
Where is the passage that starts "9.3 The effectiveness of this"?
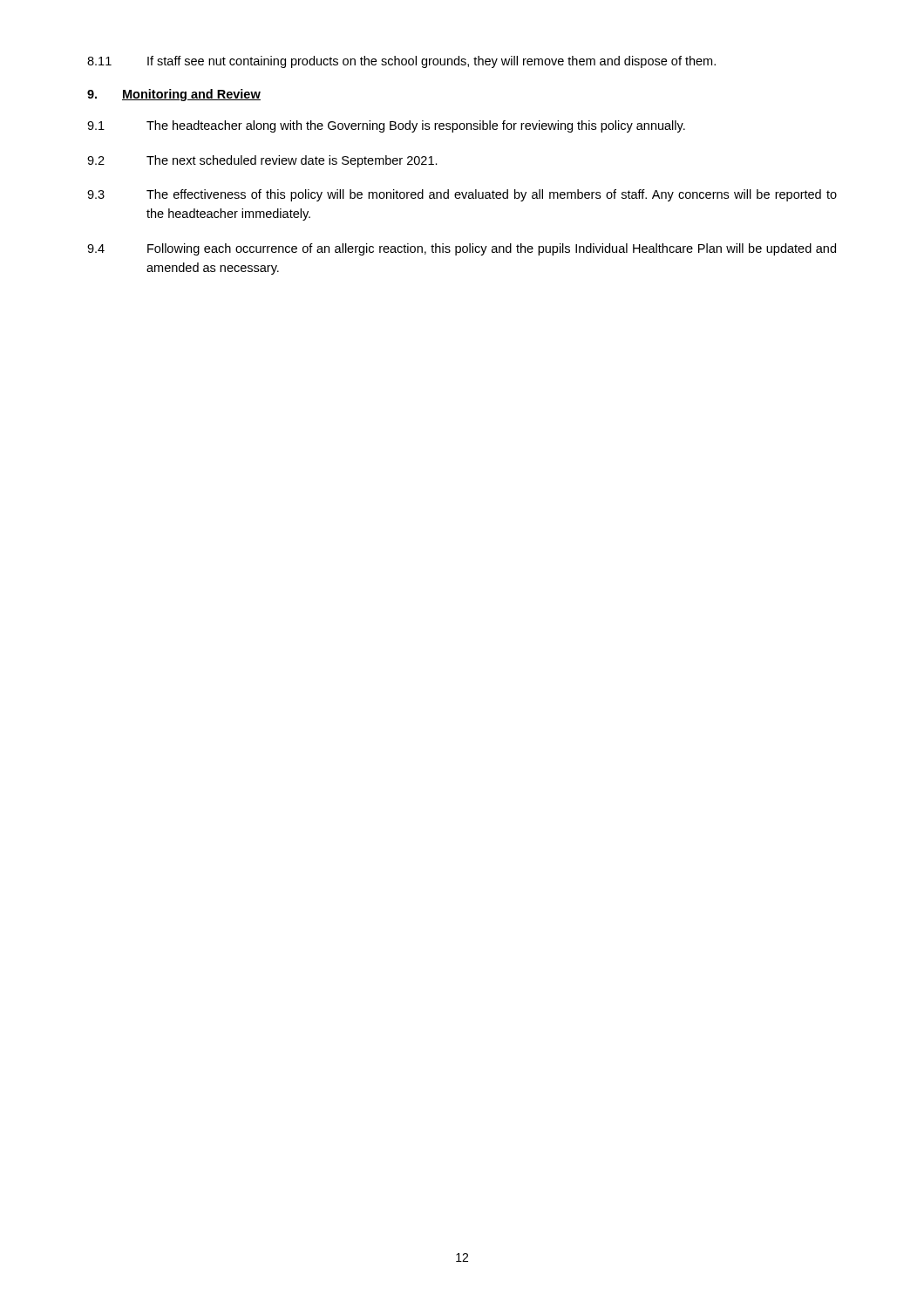click(x=462, y=205)
